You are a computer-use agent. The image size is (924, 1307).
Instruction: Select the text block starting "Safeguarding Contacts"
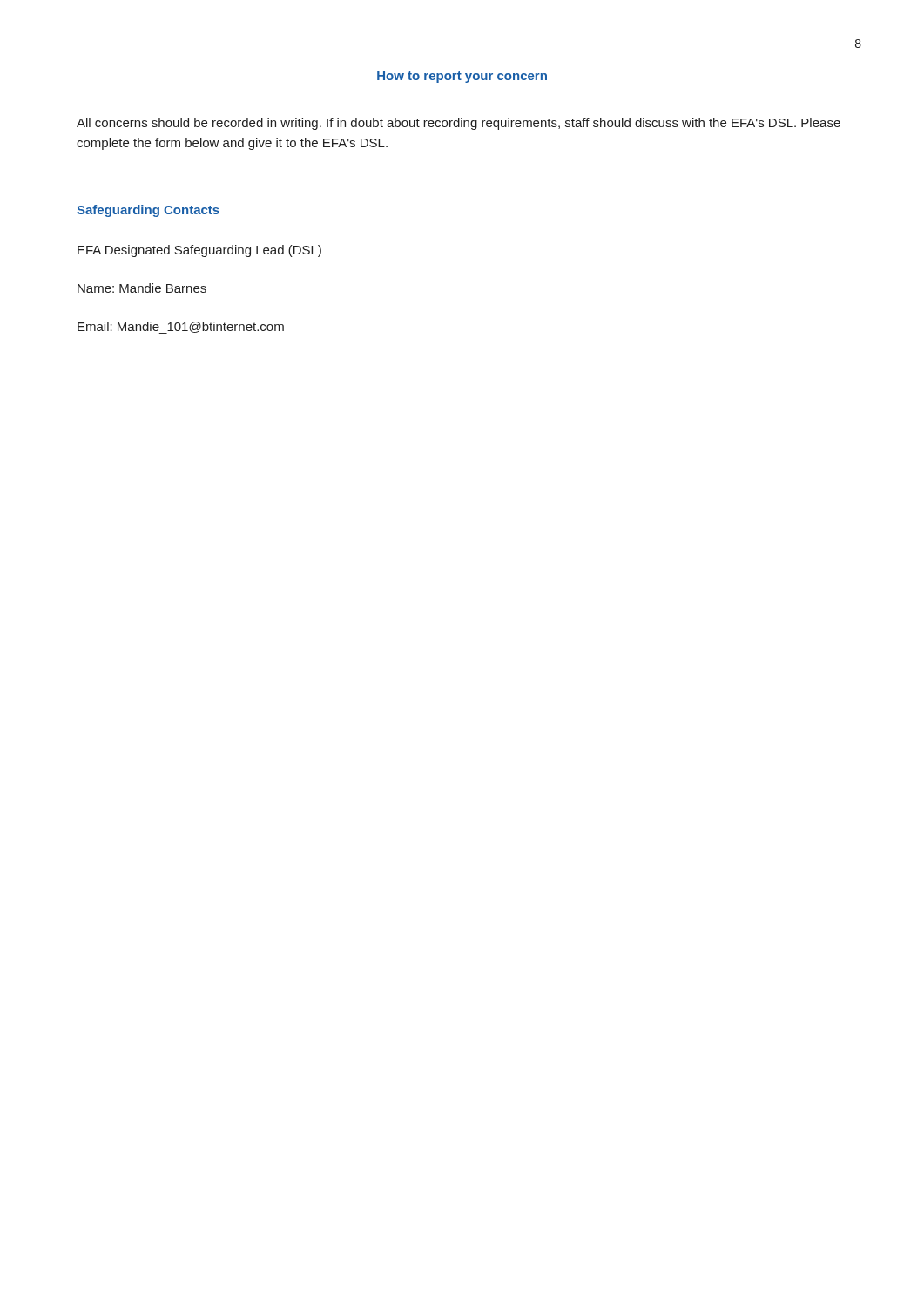click(x=148, y=210)
